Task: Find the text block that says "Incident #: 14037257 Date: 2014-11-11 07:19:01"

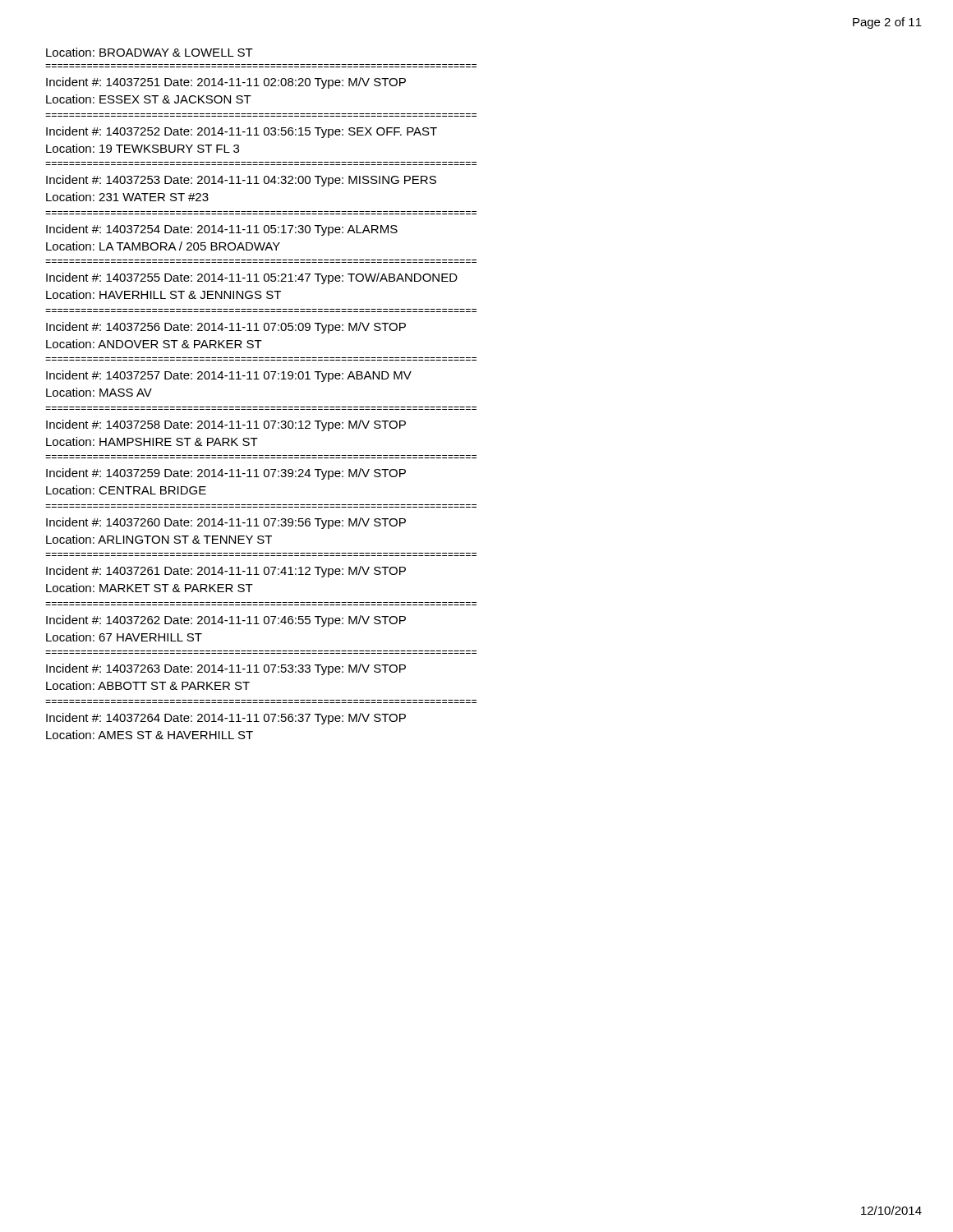Action: [229, 376]
